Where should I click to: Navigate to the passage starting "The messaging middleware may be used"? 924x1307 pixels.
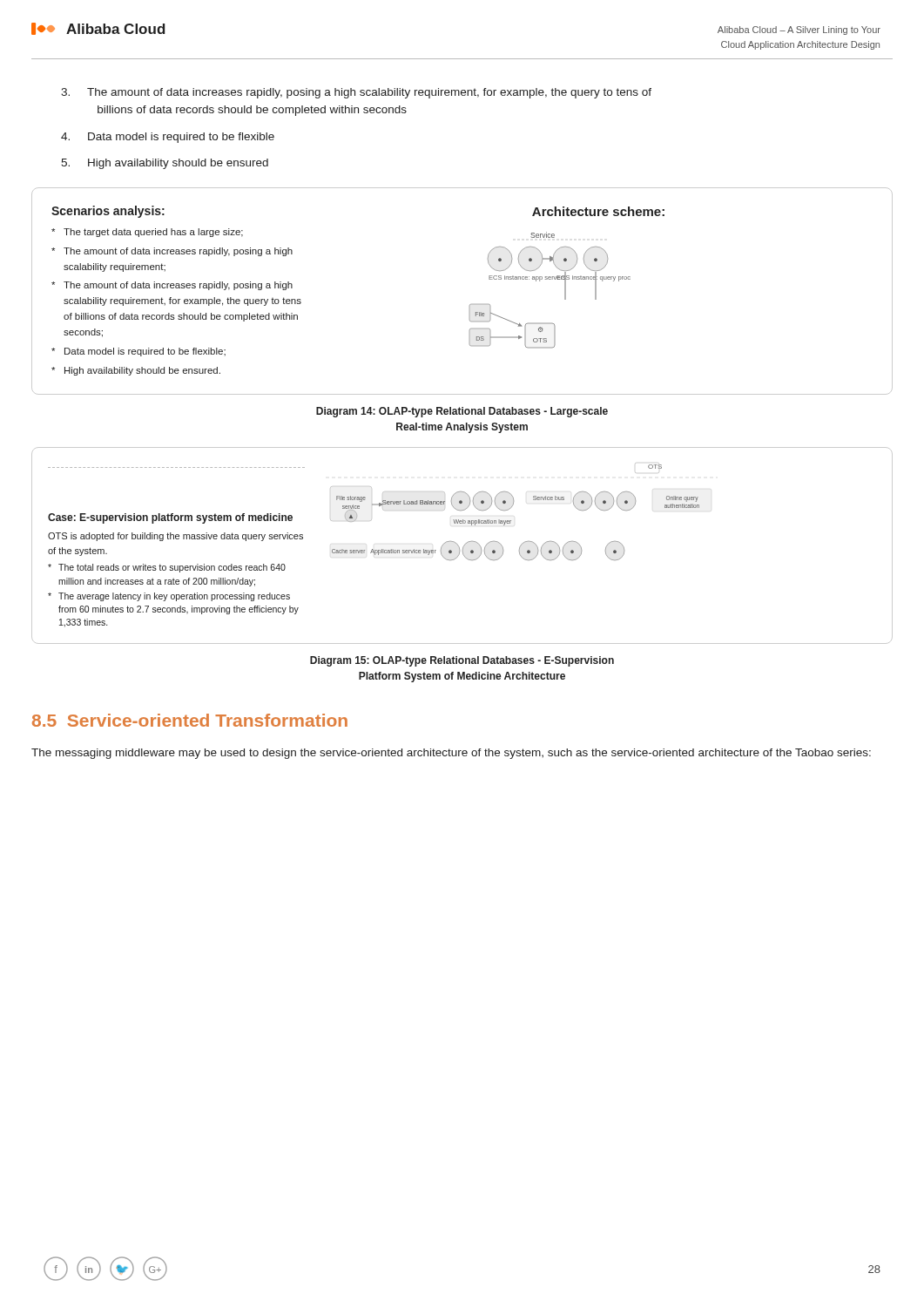tap(451, 753)
